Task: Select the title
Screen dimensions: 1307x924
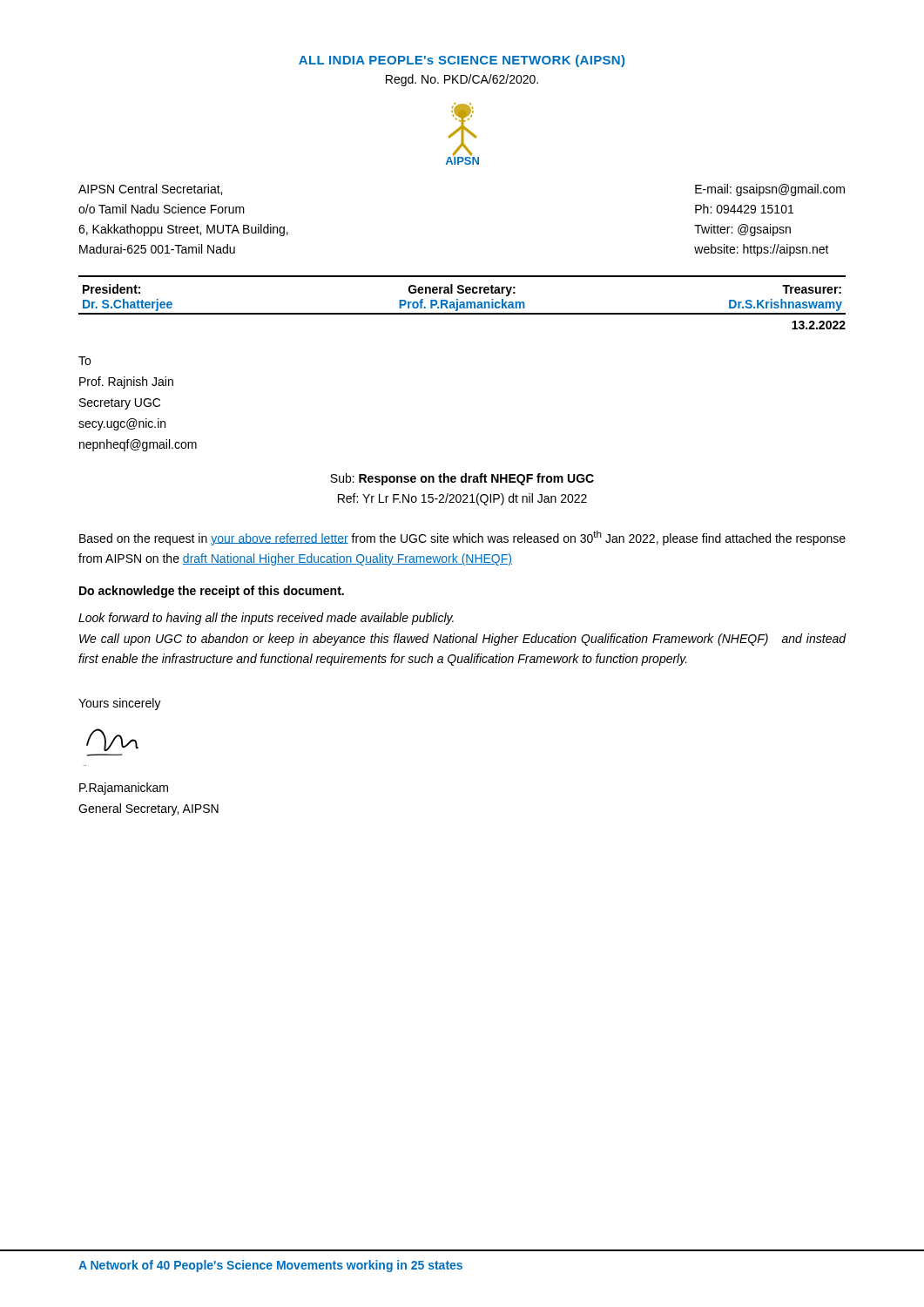Action: tap(462, 60)
